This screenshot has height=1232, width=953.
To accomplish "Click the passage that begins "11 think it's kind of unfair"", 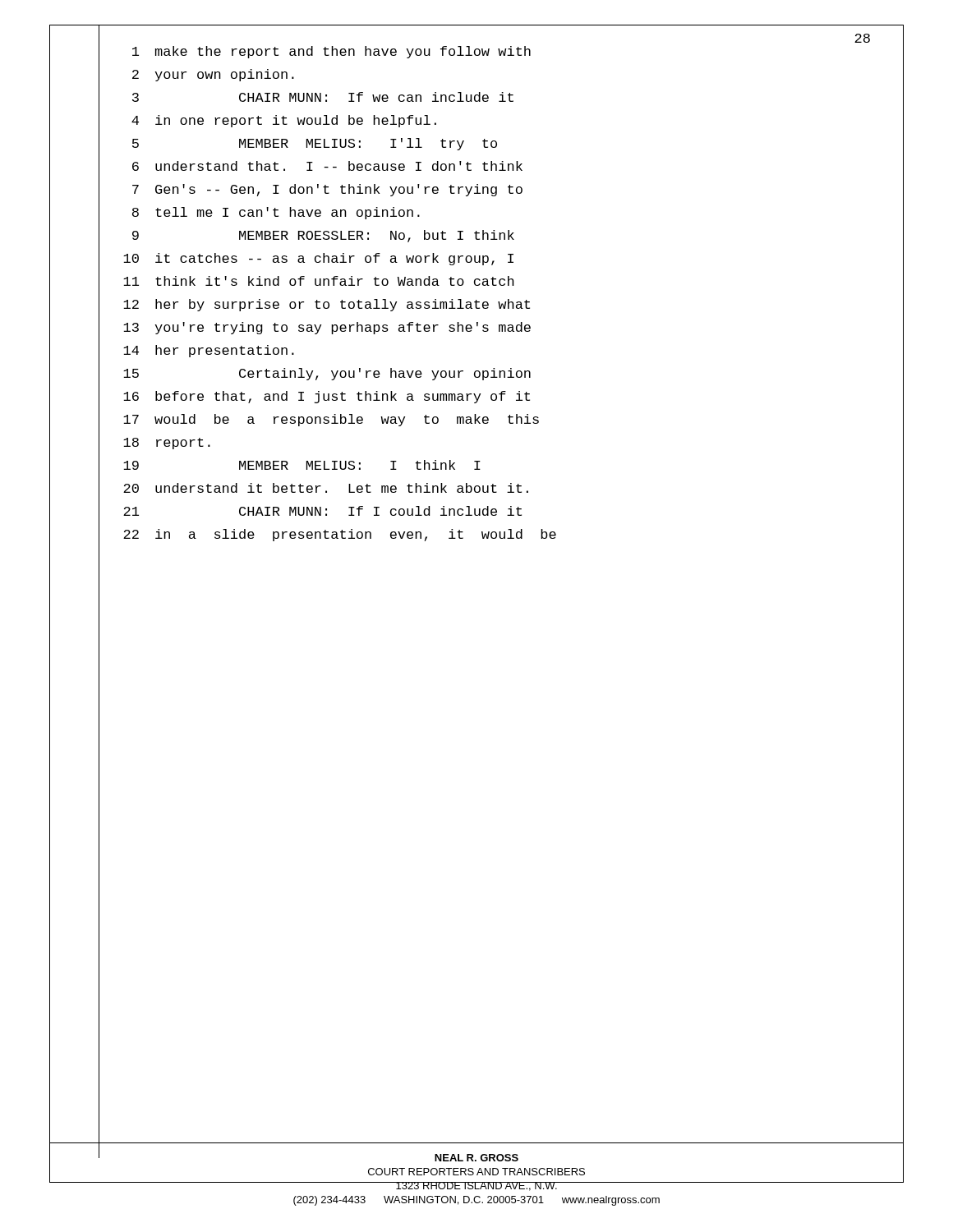I will click(x=311, y=283).
